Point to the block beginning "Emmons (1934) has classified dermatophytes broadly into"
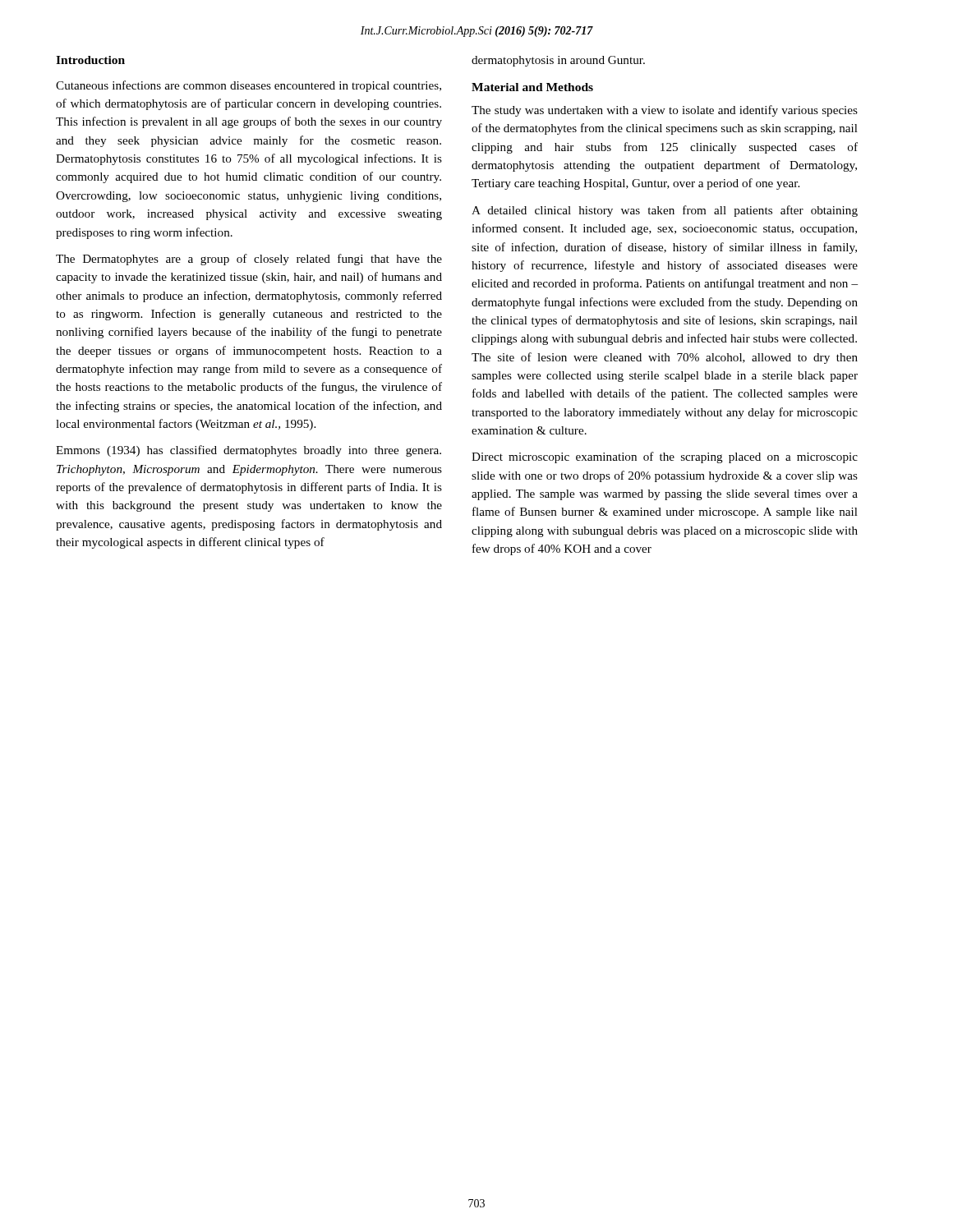Viewport: 953px width, 1232px height. click(249, 496)
